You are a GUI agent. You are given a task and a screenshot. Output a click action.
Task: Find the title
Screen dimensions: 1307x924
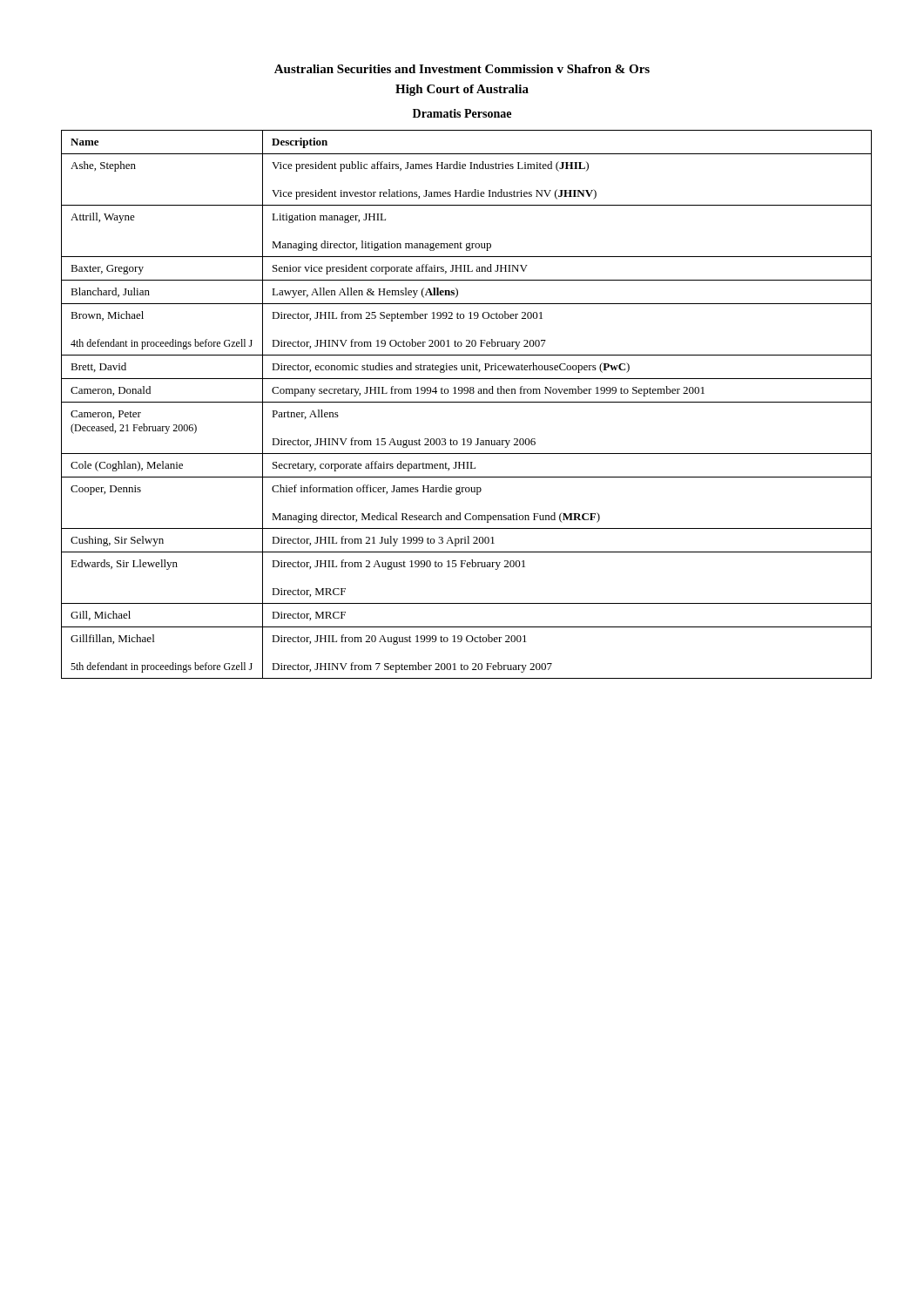point(462,79)
